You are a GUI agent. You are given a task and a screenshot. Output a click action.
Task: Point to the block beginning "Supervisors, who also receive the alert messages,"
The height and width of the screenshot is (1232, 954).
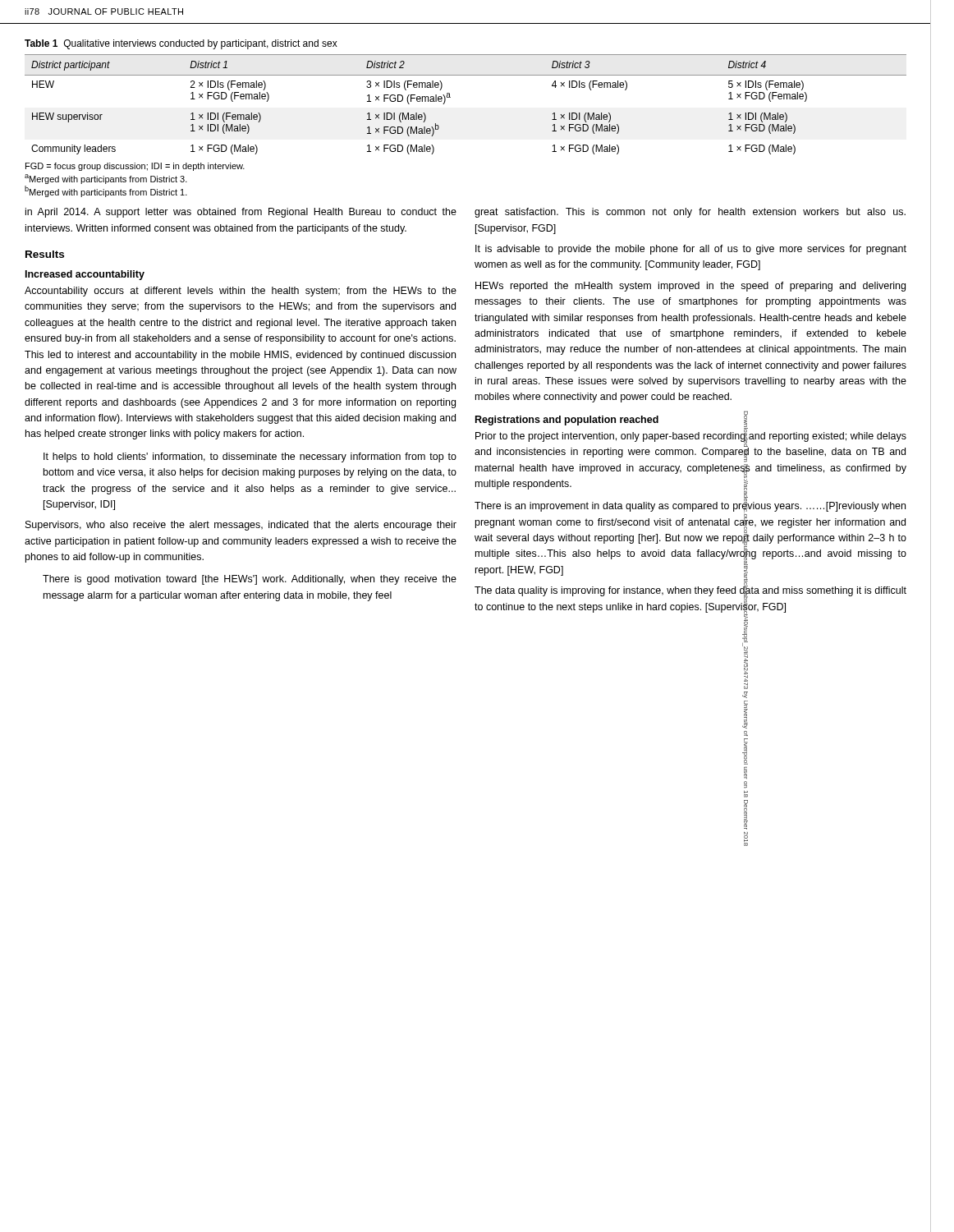point(241,541)
